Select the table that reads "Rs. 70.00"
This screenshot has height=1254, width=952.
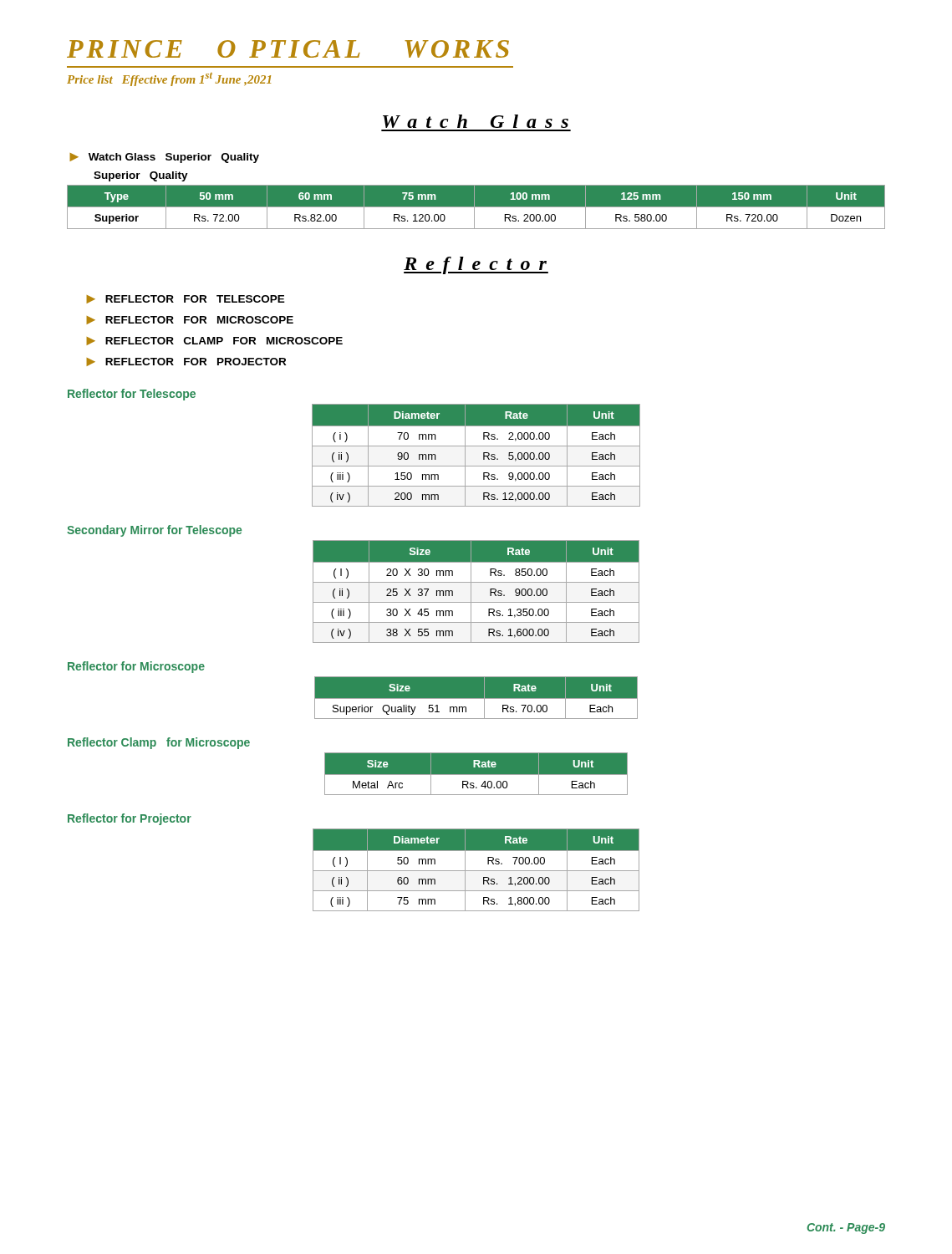pyautogui.click(x=476, y=698)
